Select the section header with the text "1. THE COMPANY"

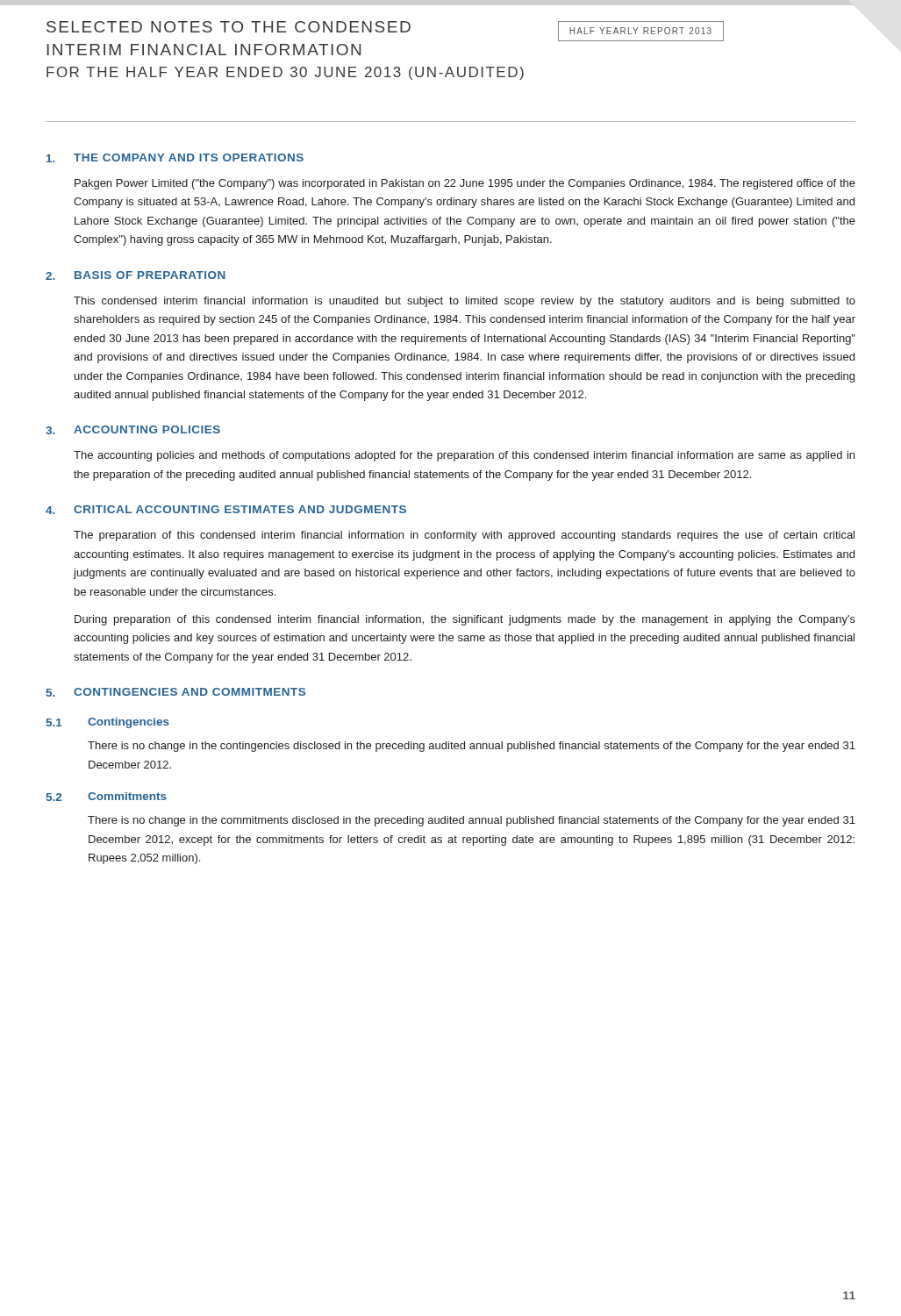click(175, 158)
